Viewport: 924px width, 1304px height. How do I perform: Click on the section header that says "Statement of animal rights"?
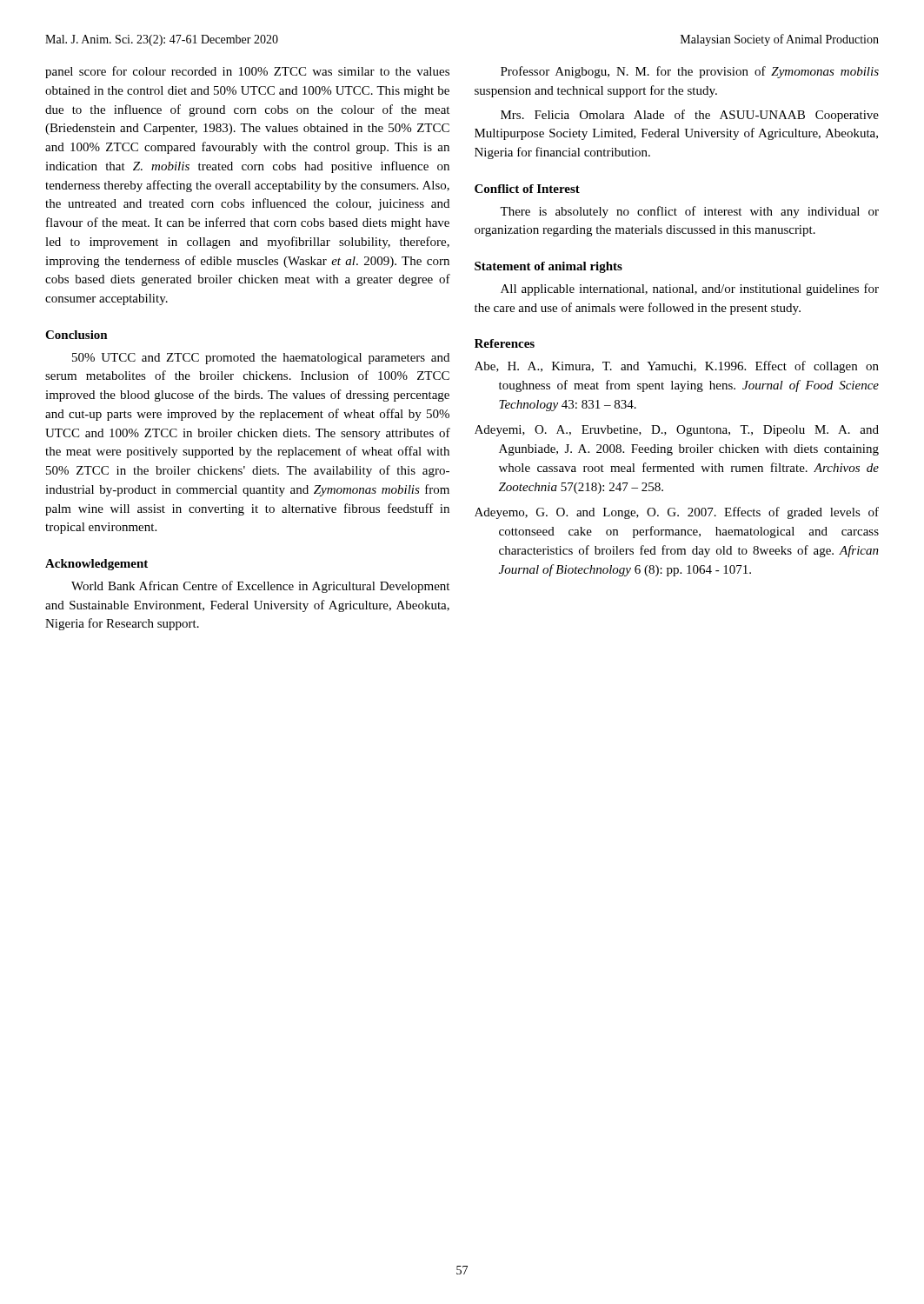[x=548, y=266]
